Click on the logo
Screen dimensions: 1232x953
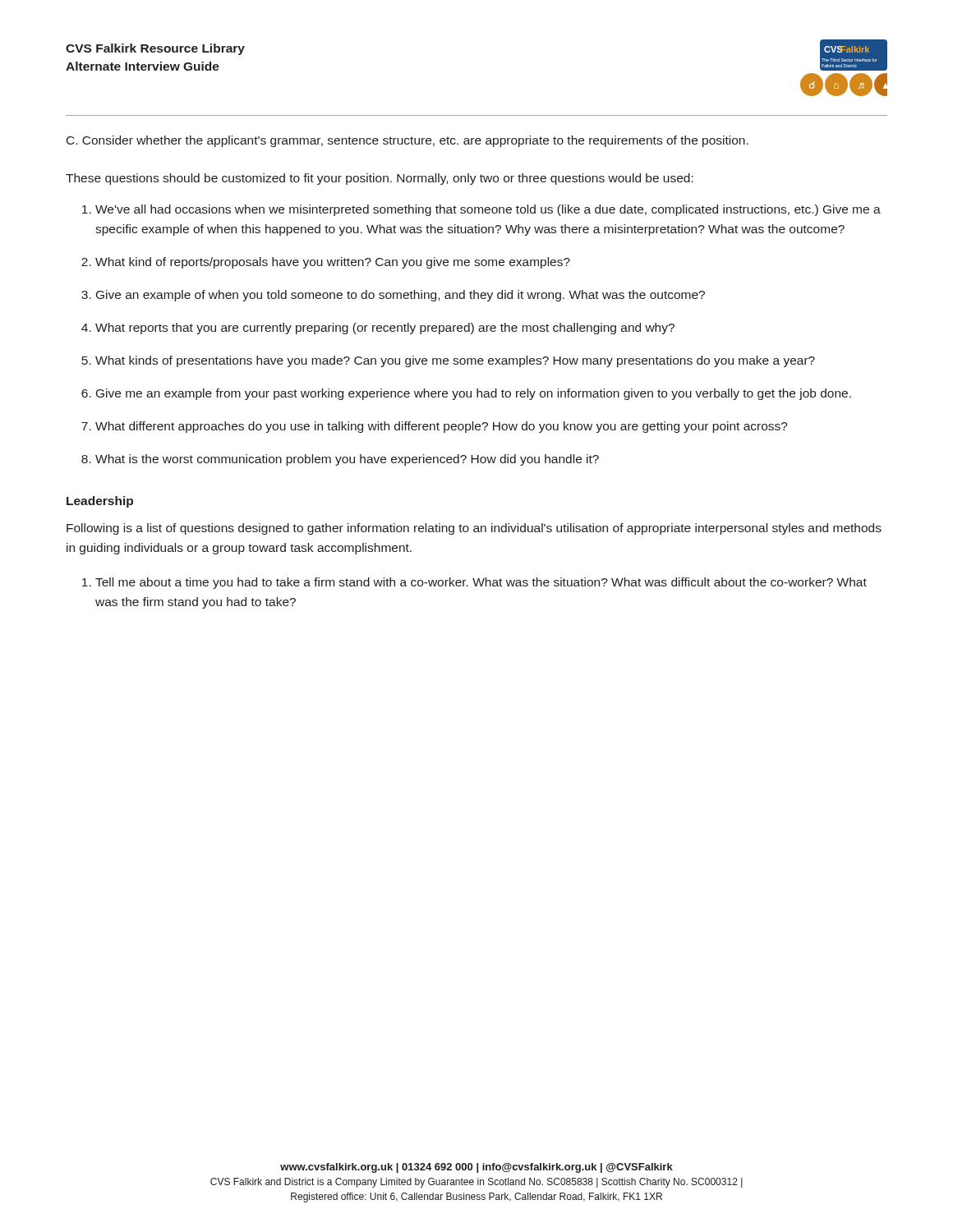click(842, 68)
